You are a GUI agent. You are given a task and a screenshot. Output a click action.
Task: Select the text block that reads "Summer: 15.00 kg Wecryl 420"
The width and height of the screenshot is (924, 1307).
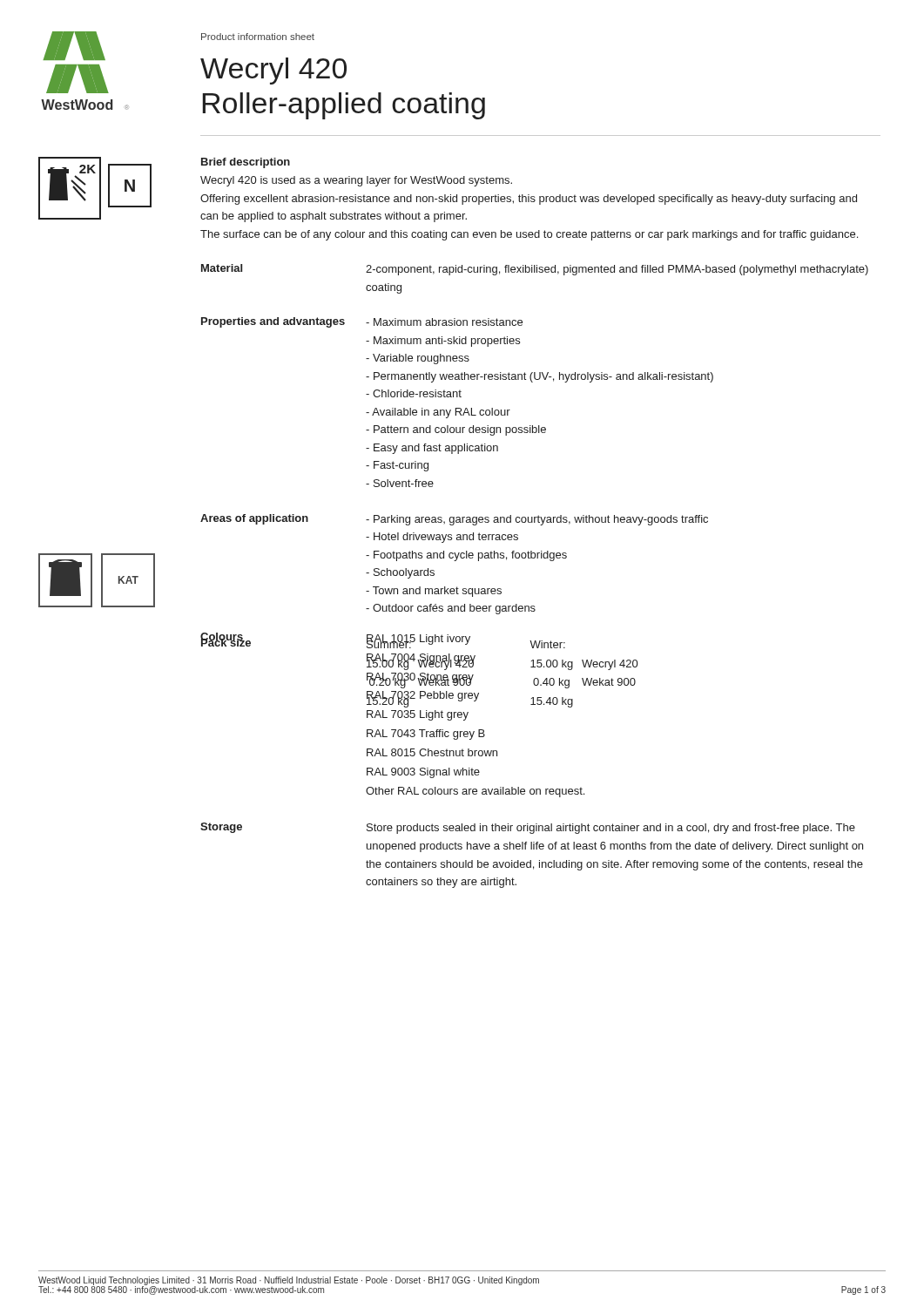622,673
